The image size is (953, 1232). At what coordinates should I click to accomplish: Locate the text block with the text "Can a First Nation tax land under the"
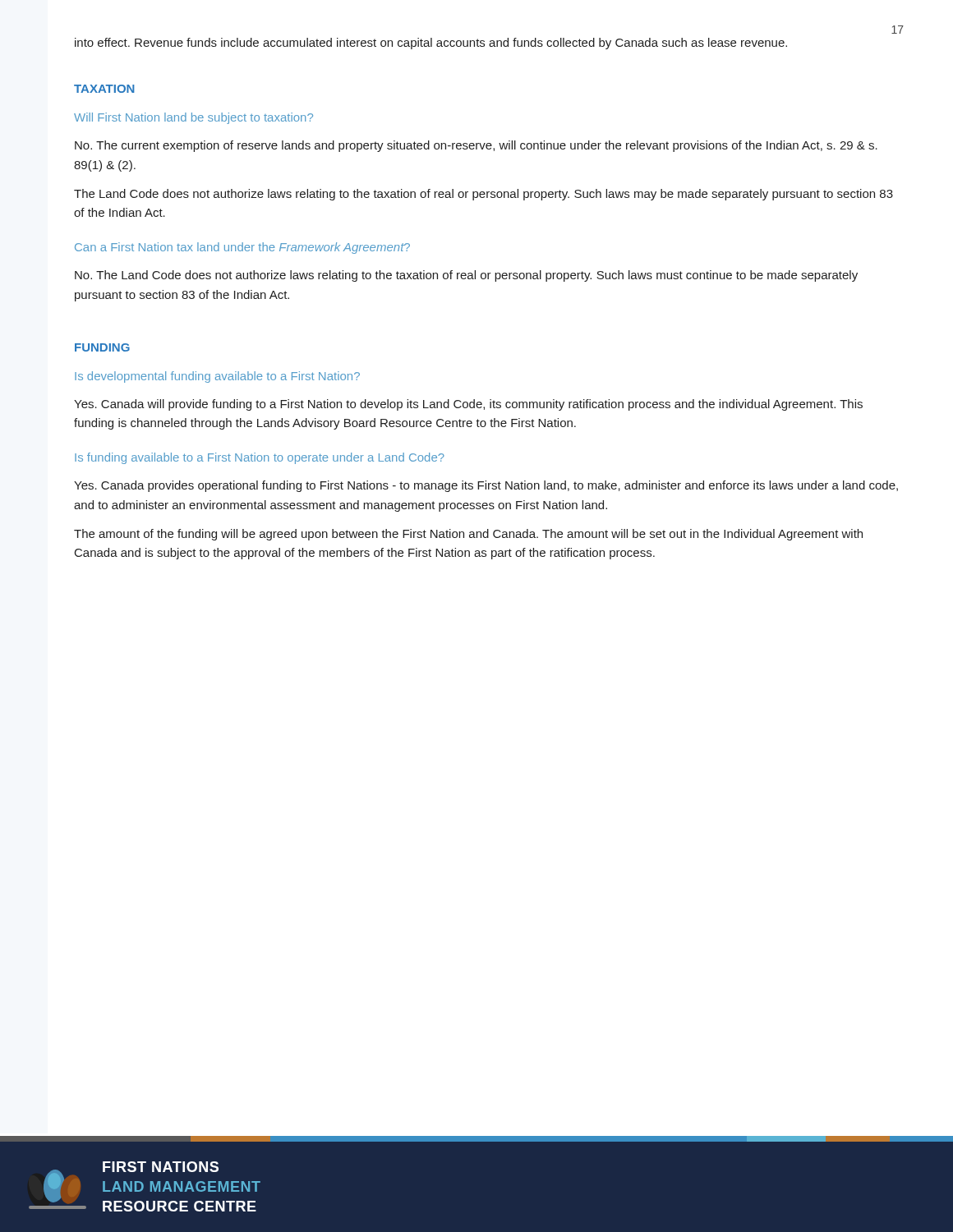242,247
